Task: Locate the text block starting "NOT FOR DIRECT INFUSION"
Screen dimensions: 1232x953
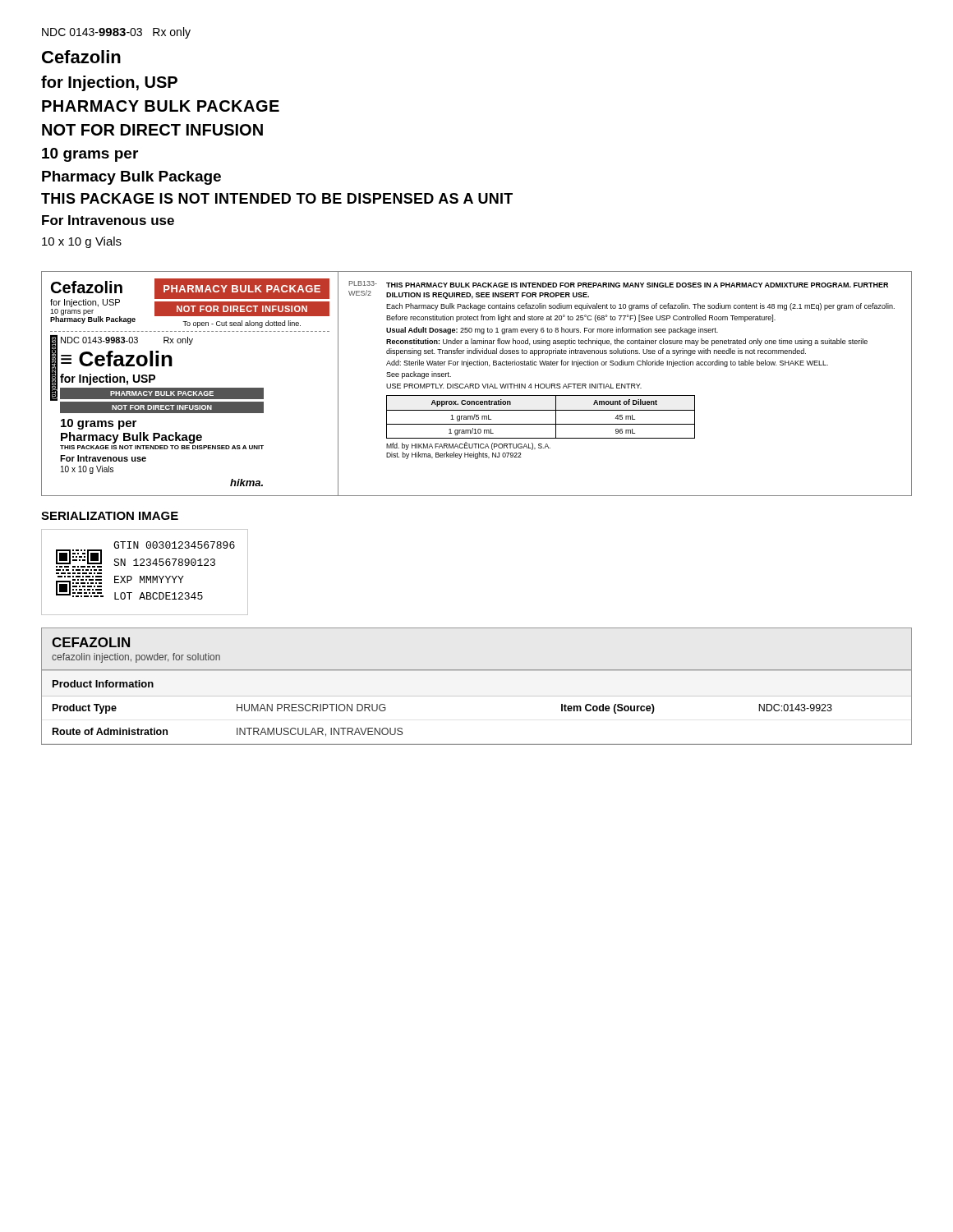Action: [x=152, y=130]
